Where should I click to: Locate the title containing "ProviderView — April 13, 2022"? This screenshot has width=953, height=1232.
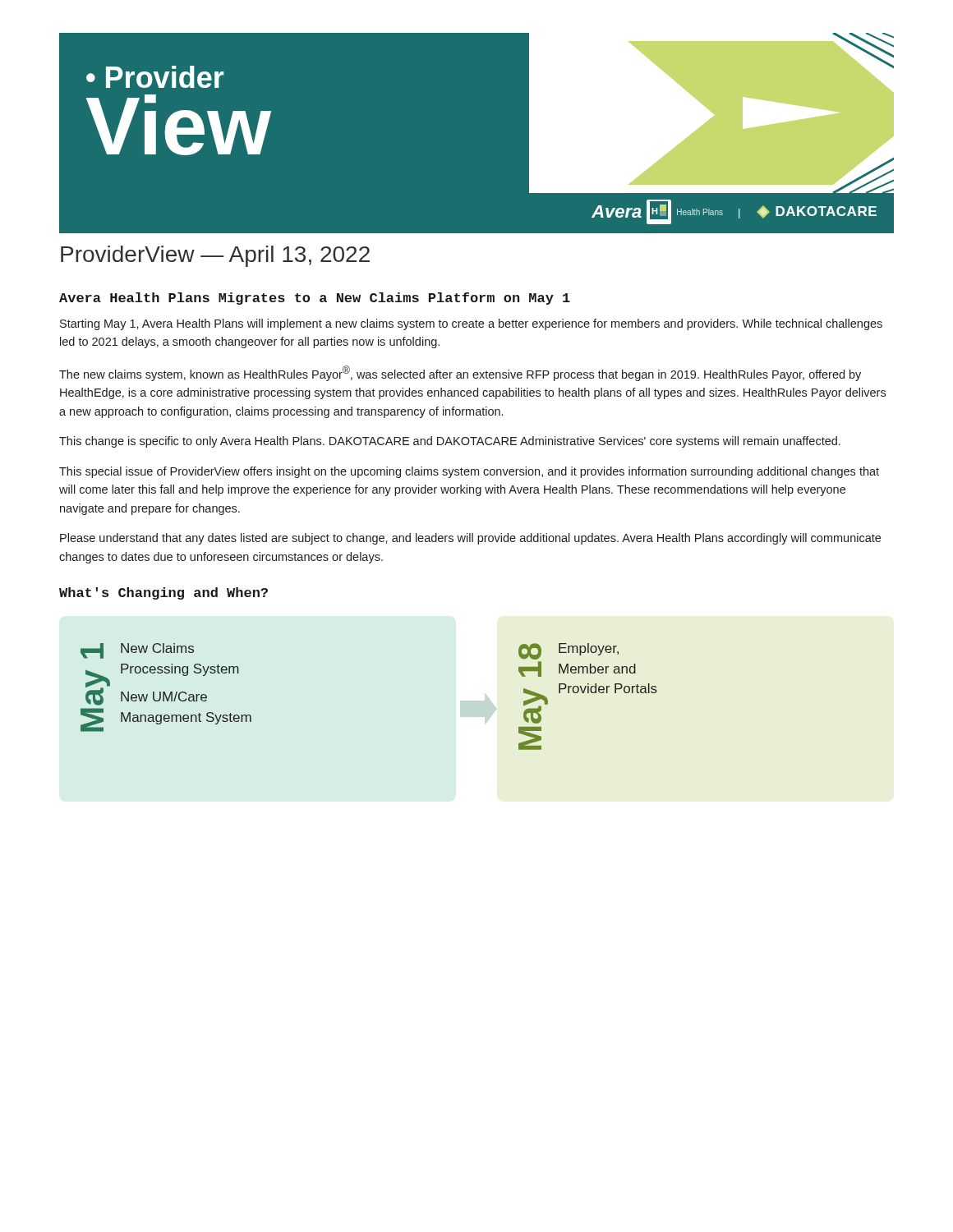pos(215,254)
